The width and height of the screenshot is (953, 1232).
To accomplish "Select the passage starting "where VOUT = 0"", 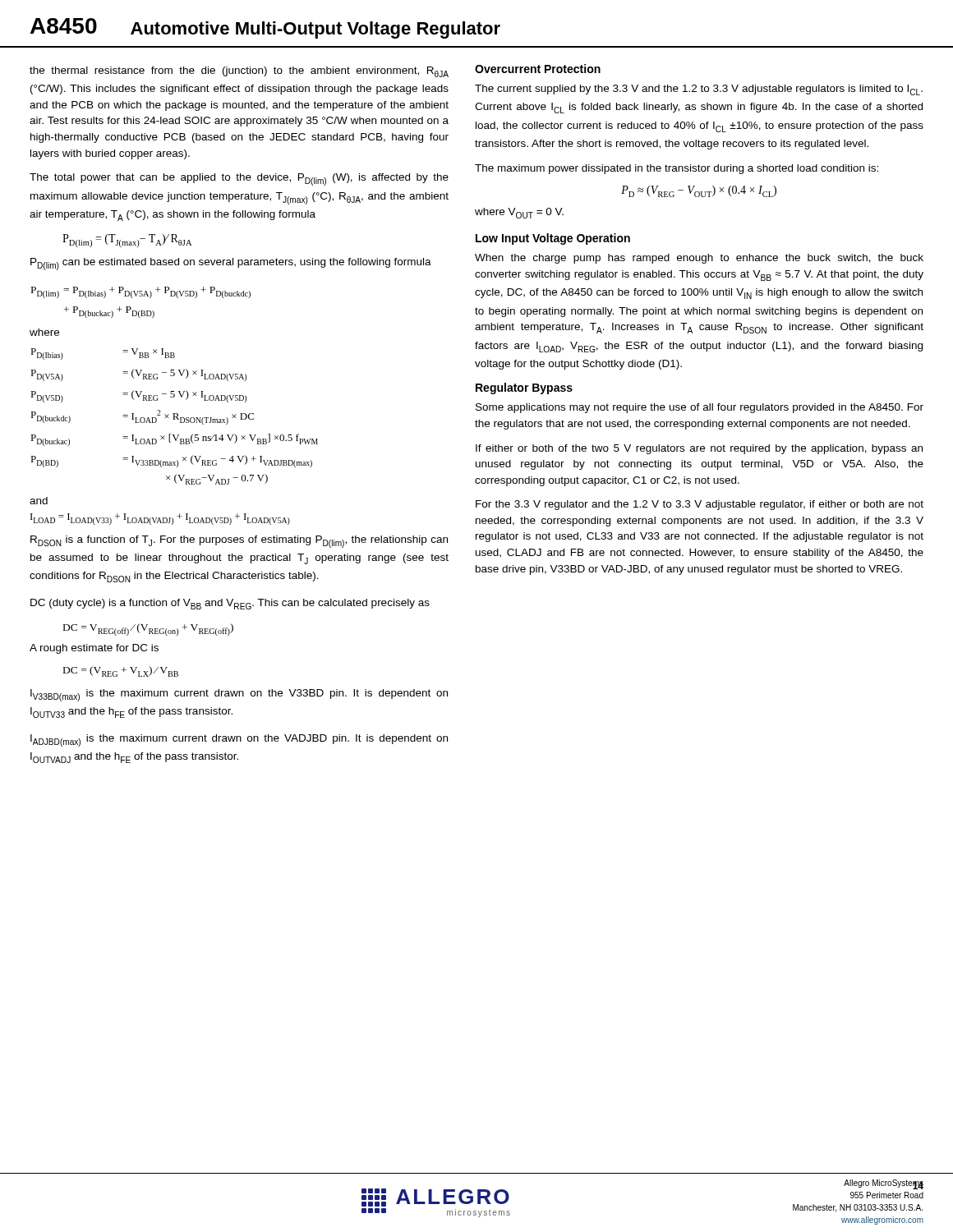I will pos(519,213).
